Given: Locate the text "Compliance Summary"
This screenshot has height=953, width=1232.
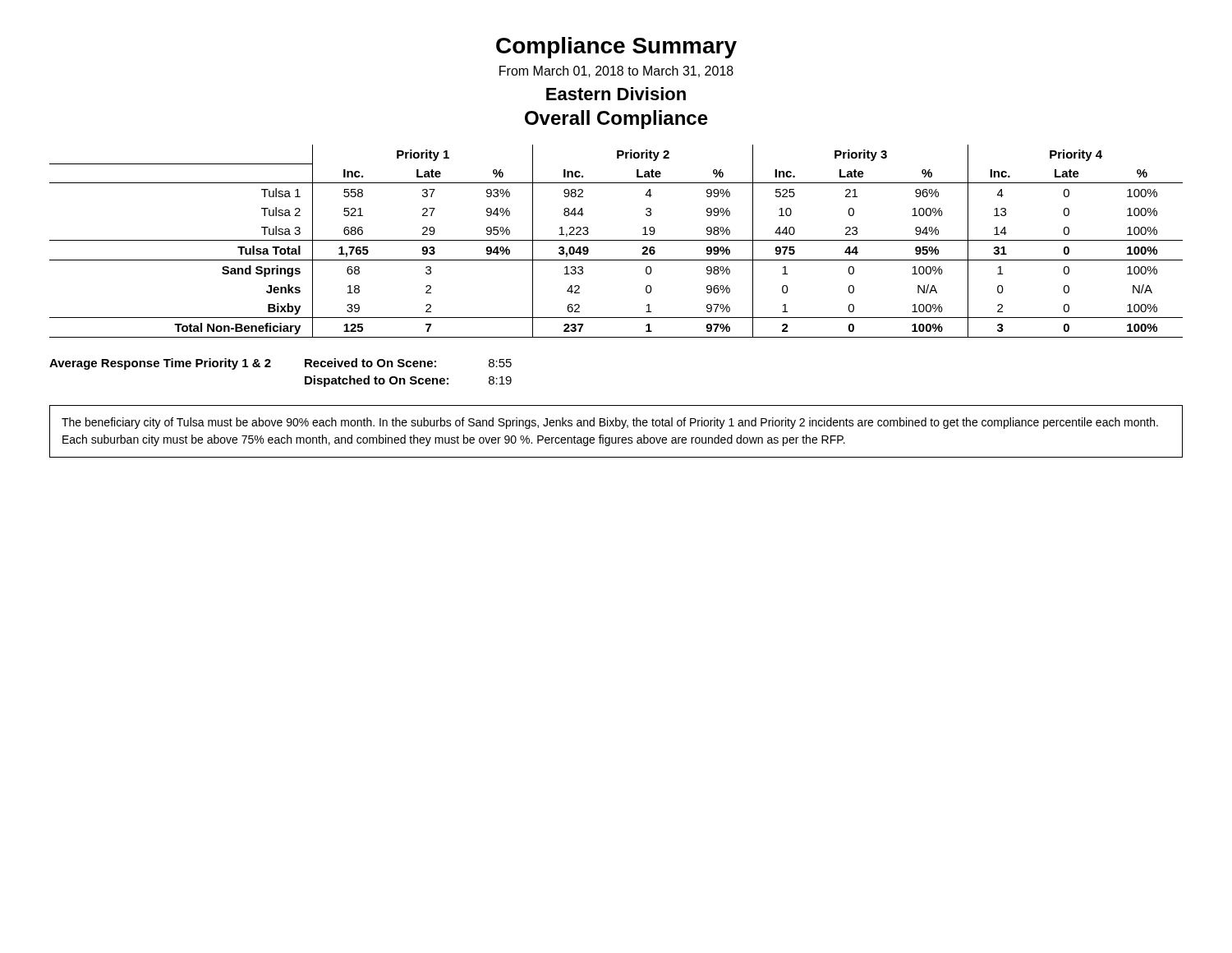Looking at the screenshot, I should 616,46.
